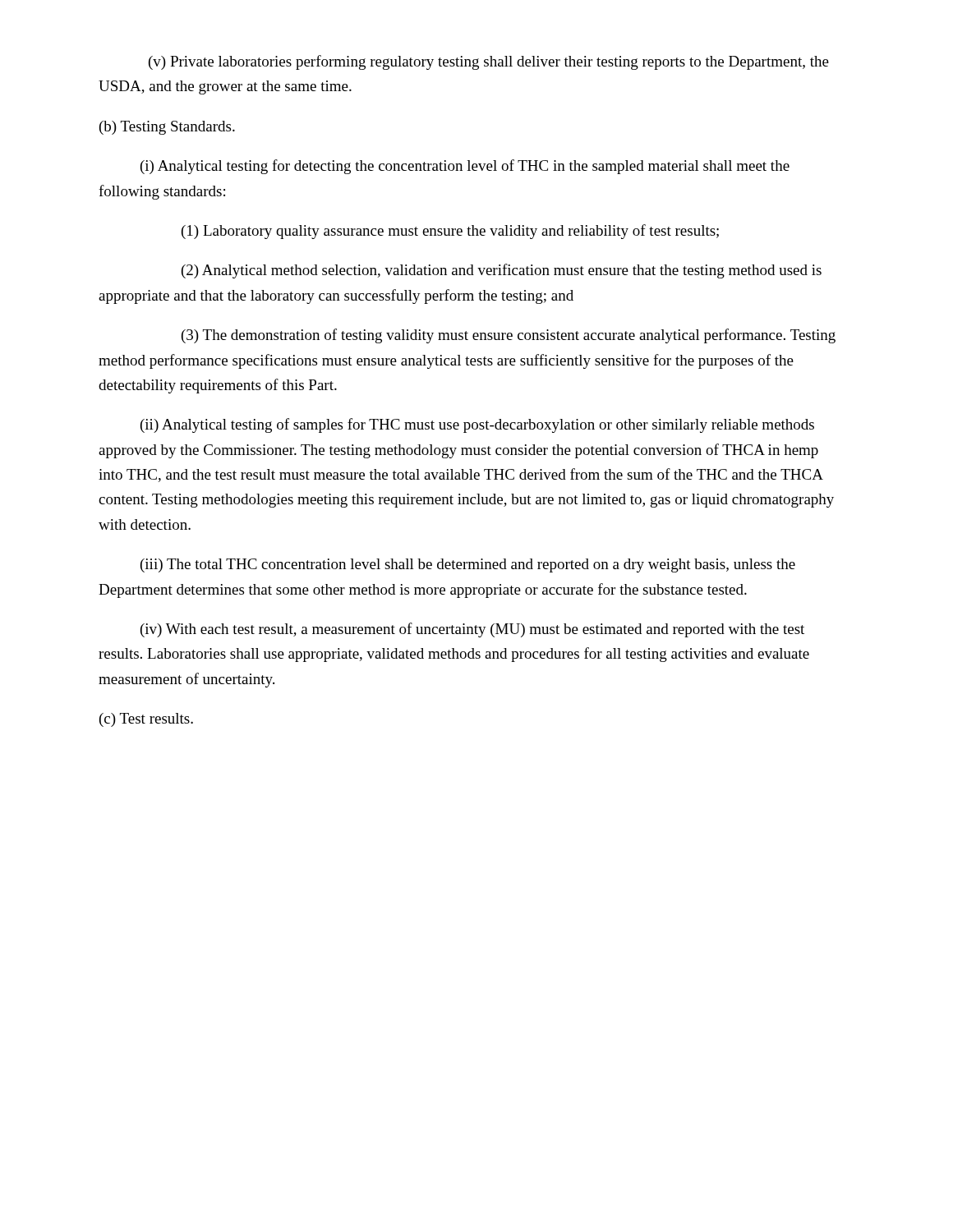
Task: Select the list item containing "(2) Analytical method selection, validation and verification"
Action: [460, 283]
